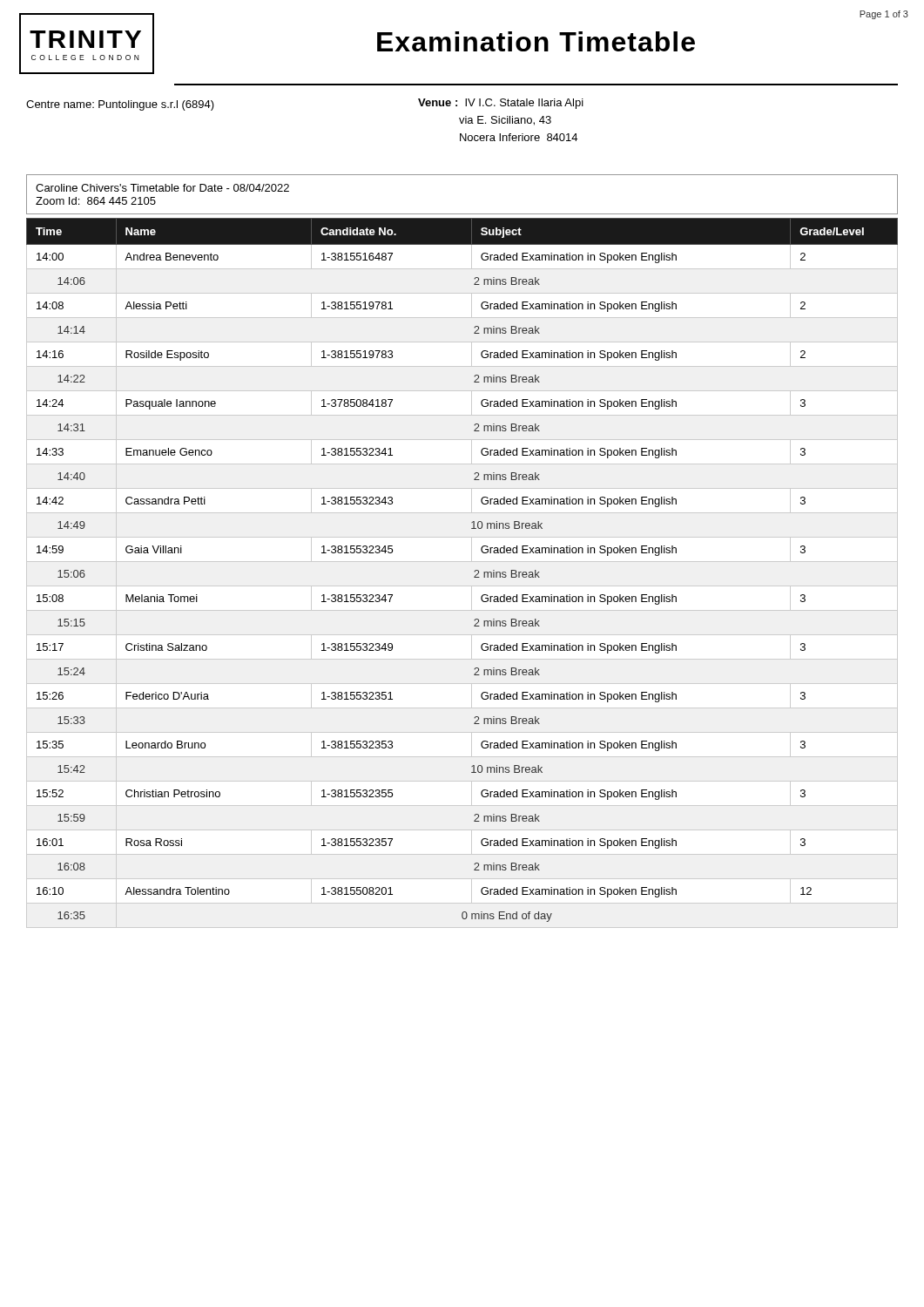Find the logo

pos(87,44)
